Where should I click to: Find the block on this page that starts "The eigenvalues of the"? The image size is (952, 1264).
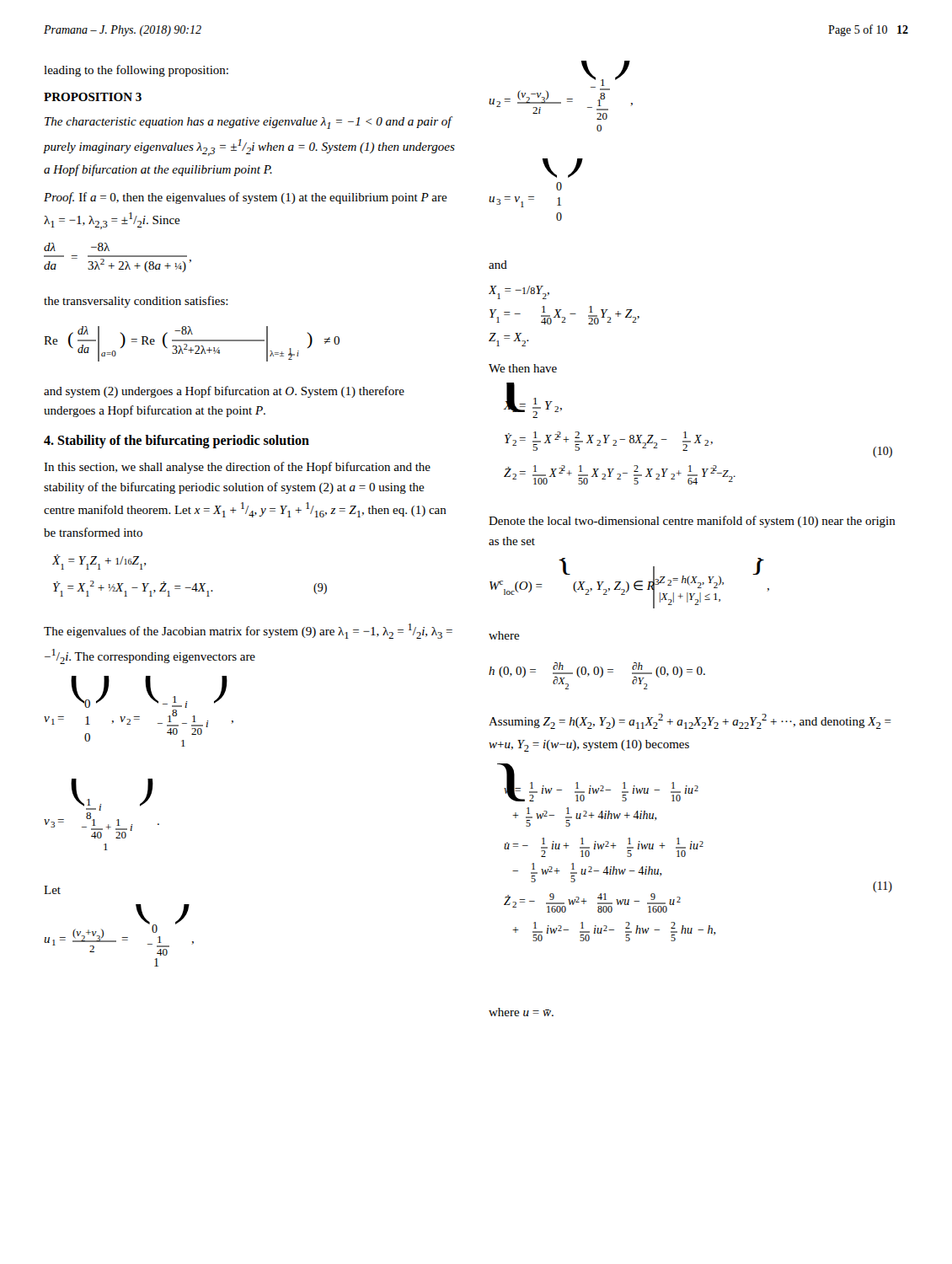point(248,644)
